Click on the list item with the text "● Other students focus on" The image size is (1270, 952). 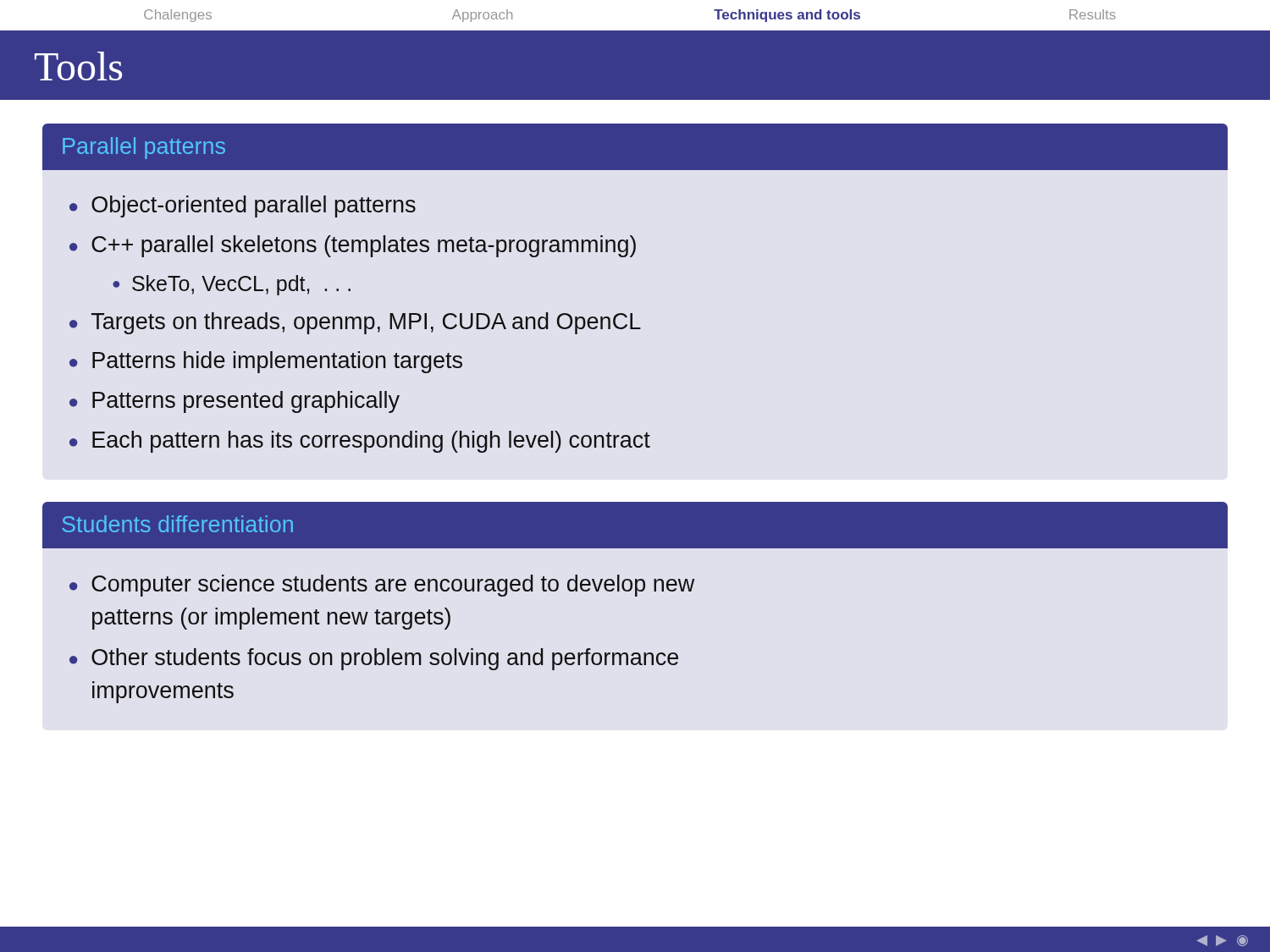pos(373,675)
